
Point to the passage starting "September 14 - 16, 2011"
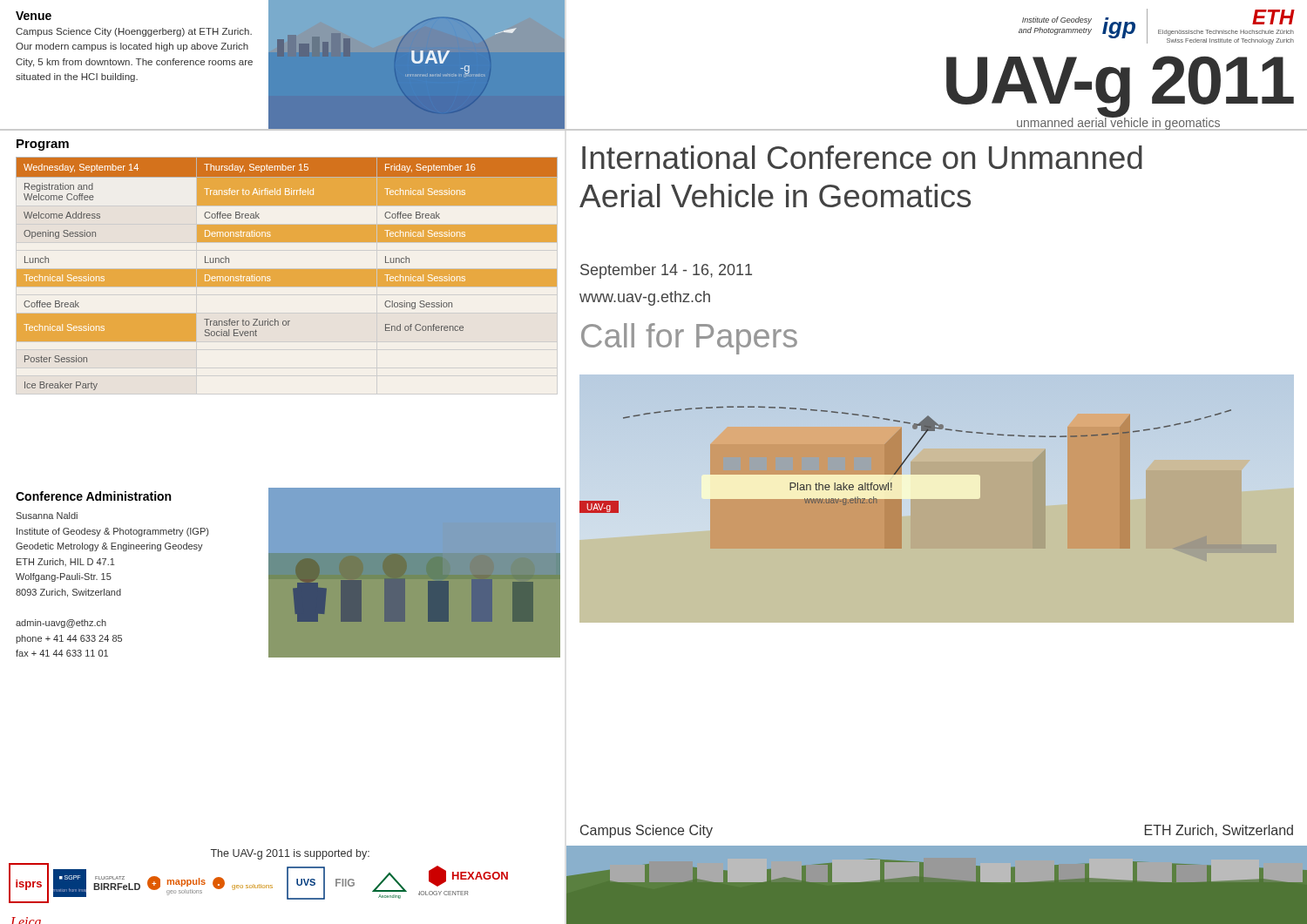click(666, 283)
